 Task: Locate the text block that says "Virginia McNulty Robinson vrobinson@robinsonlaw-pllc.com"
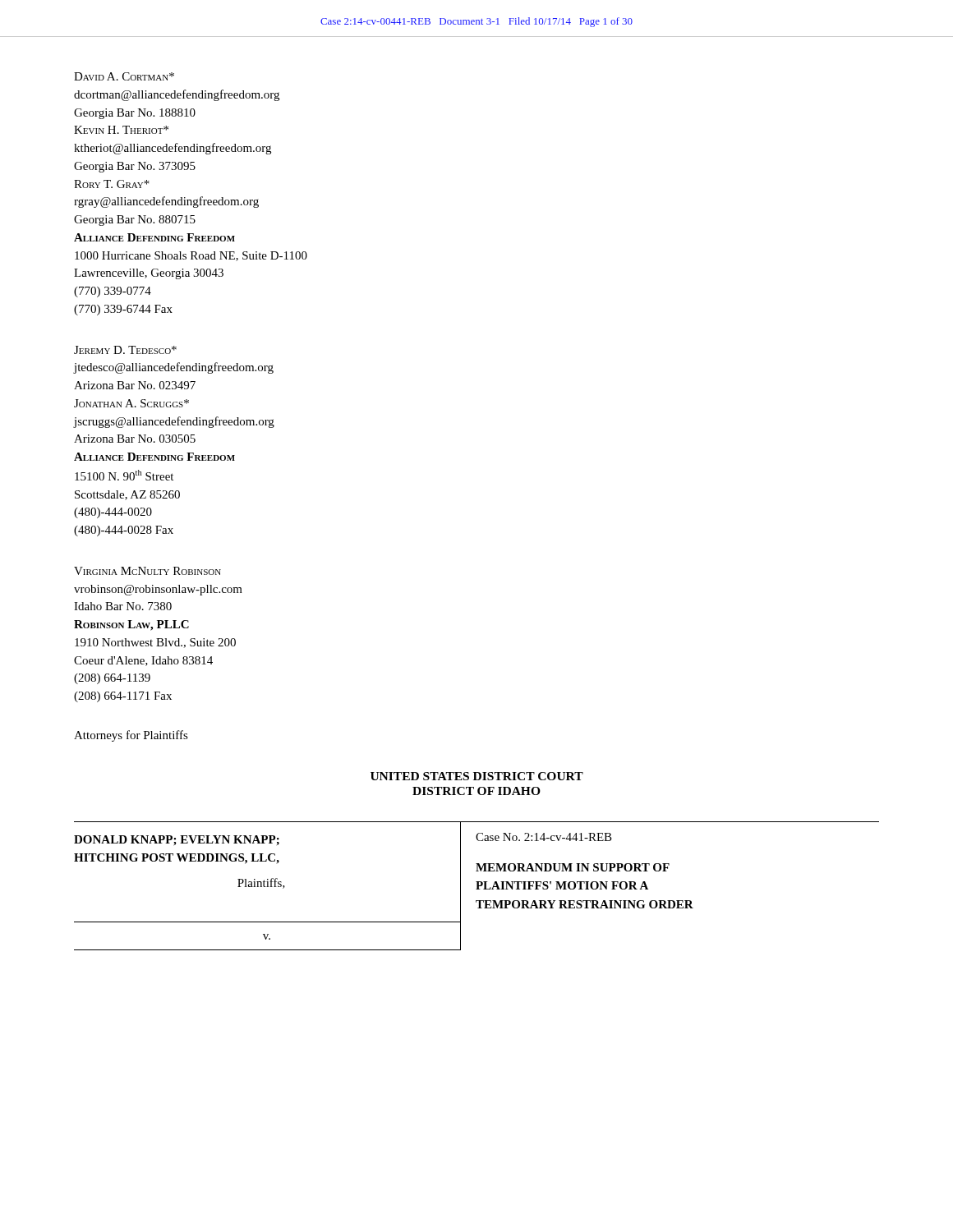[147, 571]
